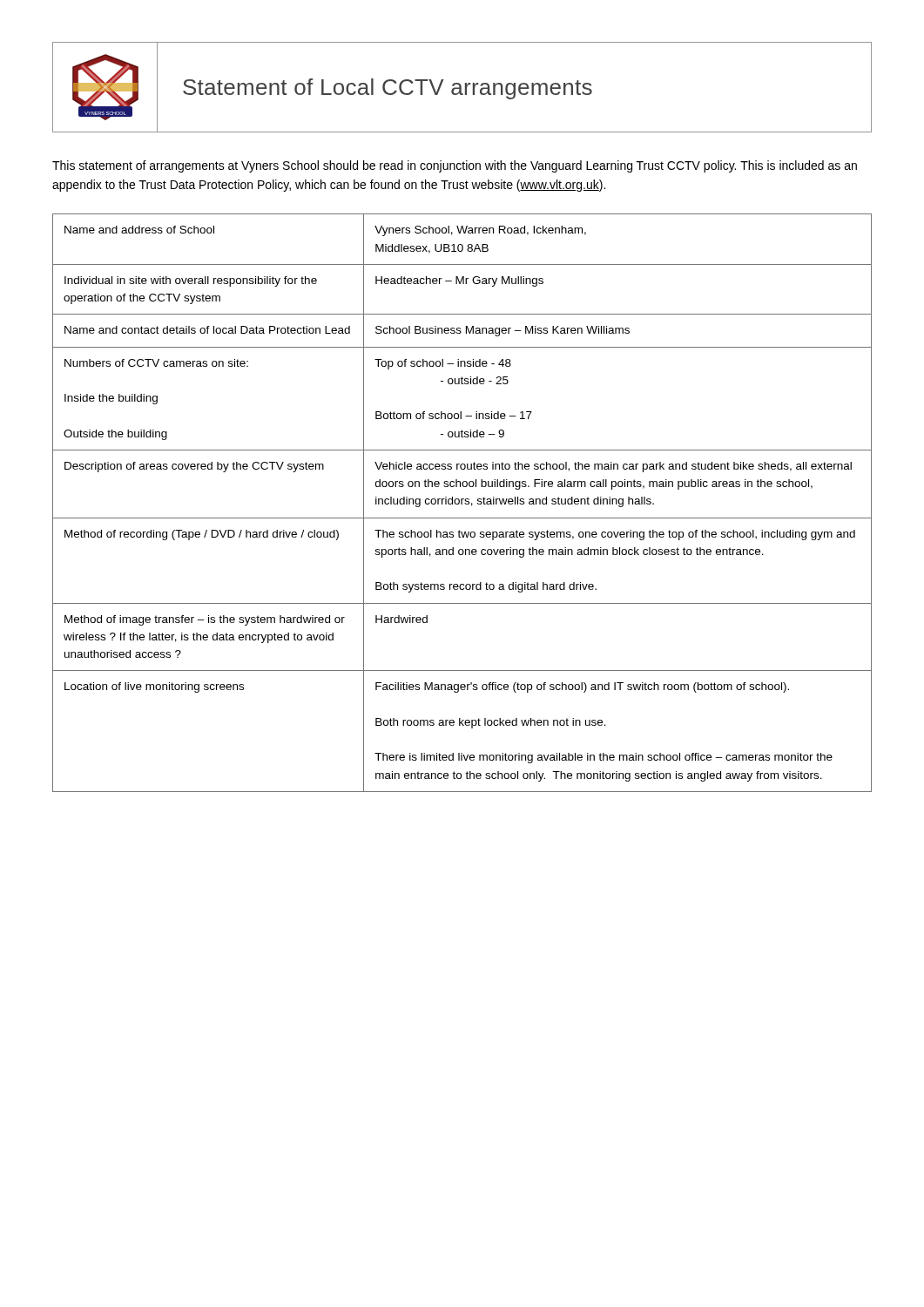This screenshot has height=1307, width=924.
Task: Select the text block that reads "This statement of arrangements at Vyners"
Action: point(462,176)
